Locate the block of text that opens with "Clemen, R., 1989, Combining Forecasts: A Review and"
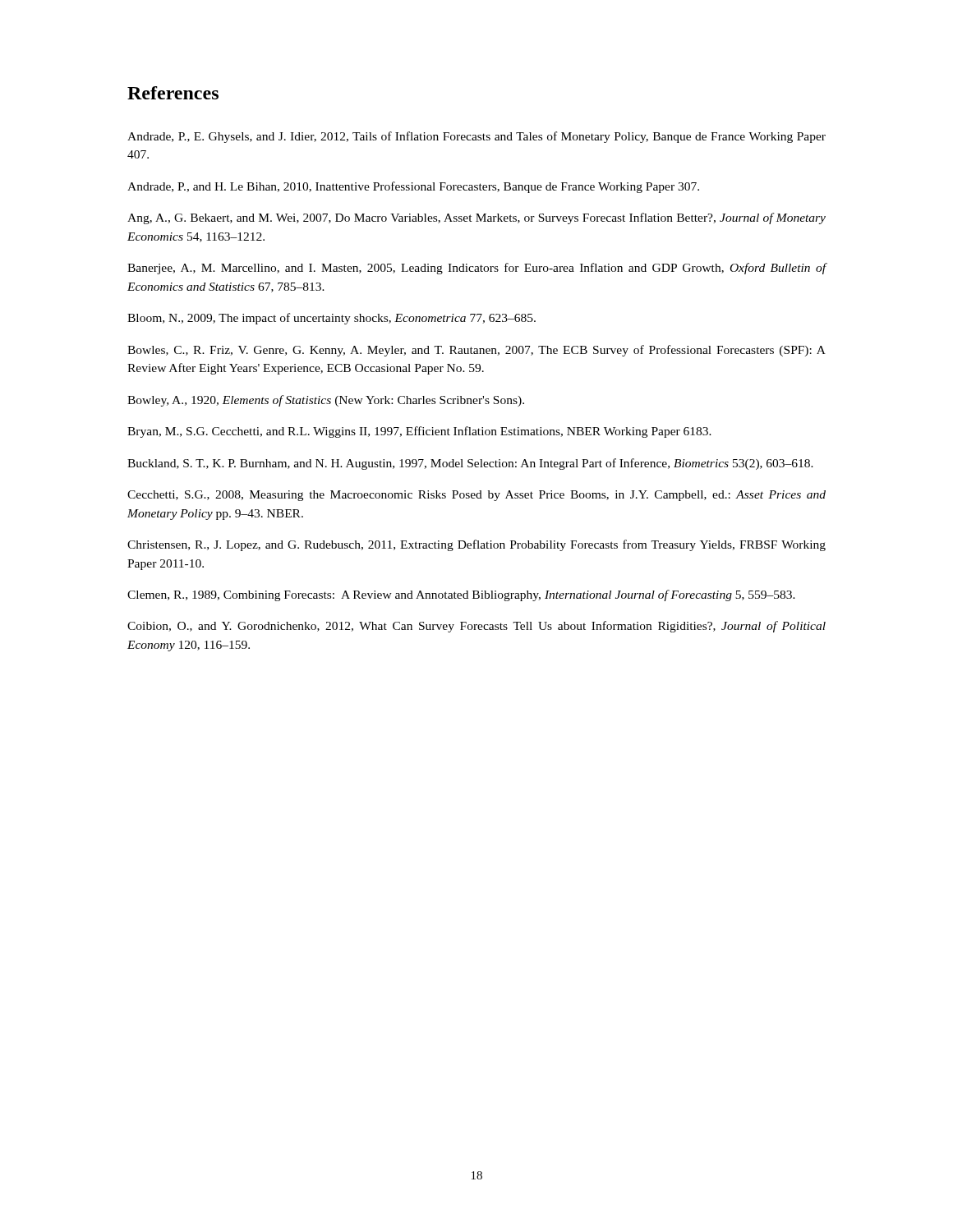 [x=476, y=595]
